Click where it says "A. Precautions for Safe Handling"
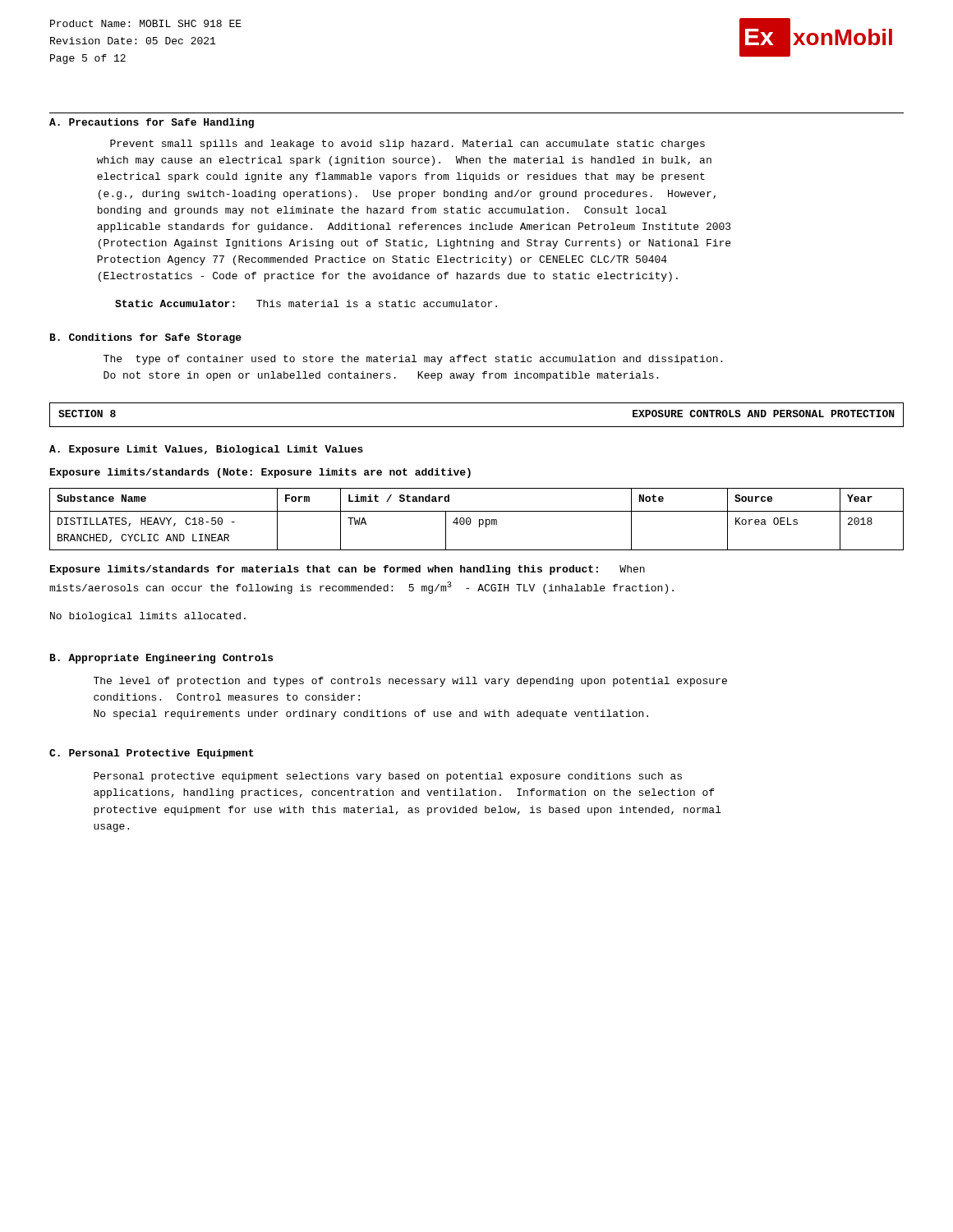953x1232 pixels. coord(152,123)
